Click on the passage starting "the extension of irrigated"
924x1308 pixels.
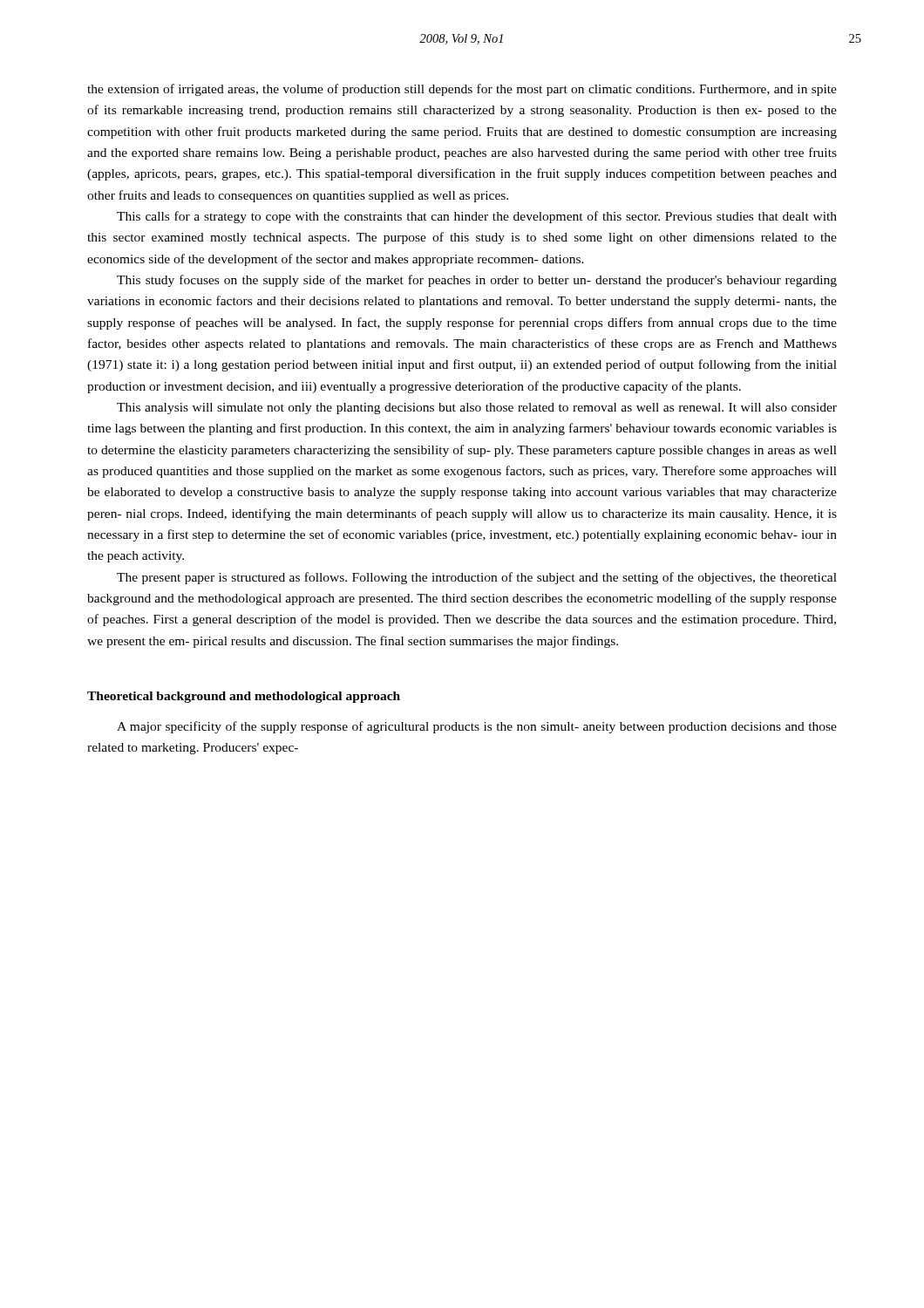coord(462,142)
